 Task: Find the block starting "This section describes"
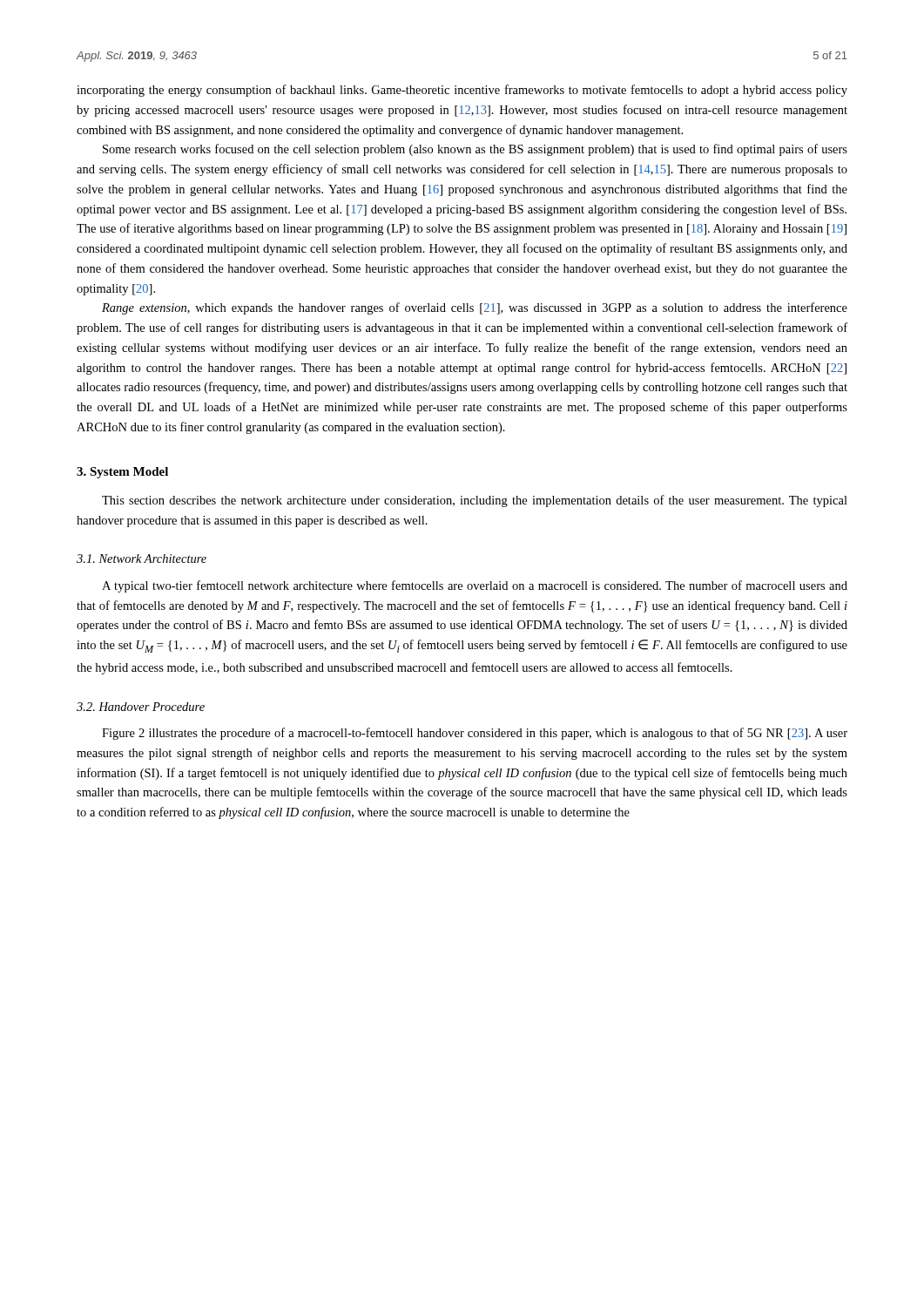coord(462,510)
